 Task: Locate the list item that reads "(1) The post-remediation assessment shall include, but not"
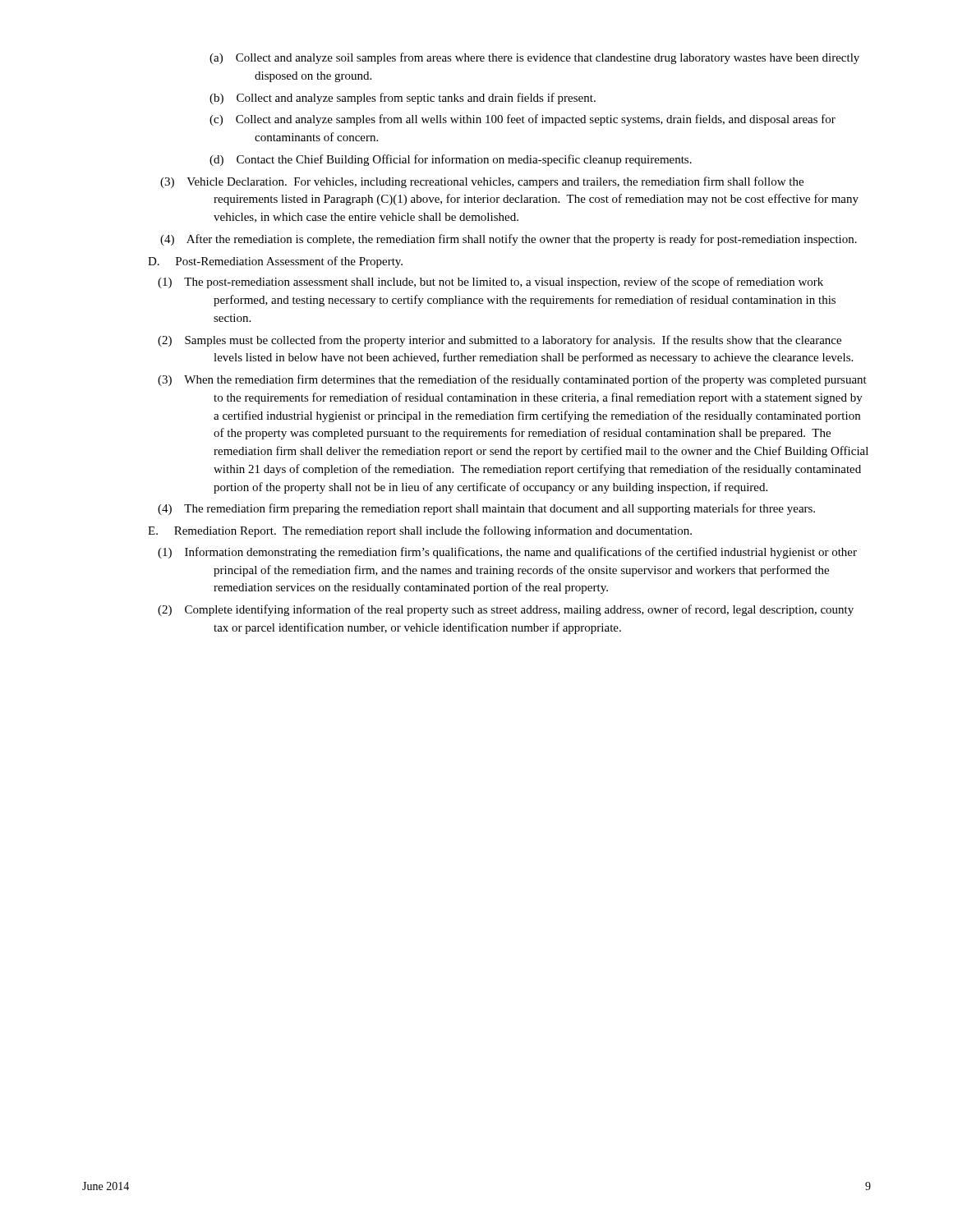497,300
